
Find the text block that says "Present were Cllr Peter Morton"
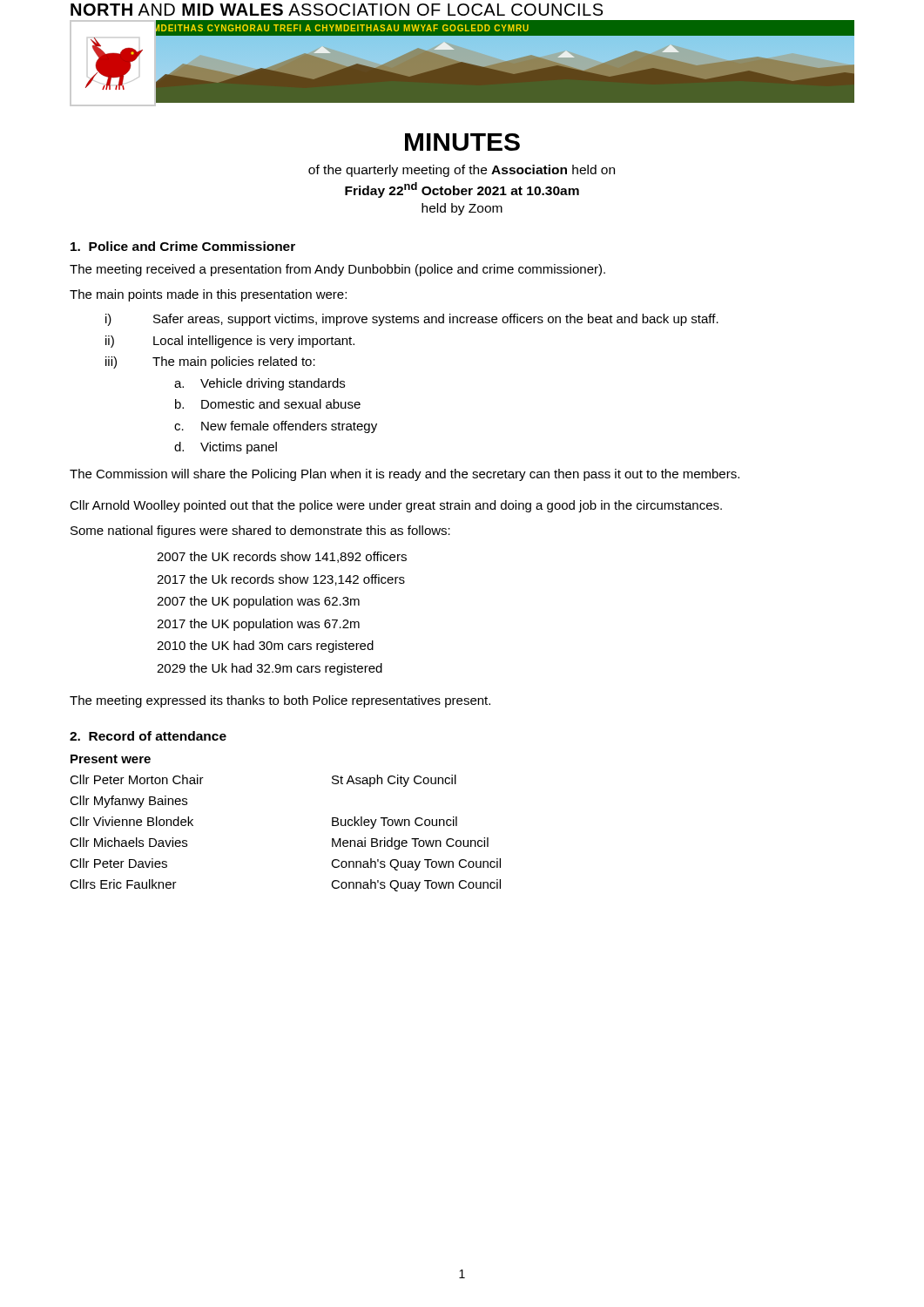[x=462, y=823]
